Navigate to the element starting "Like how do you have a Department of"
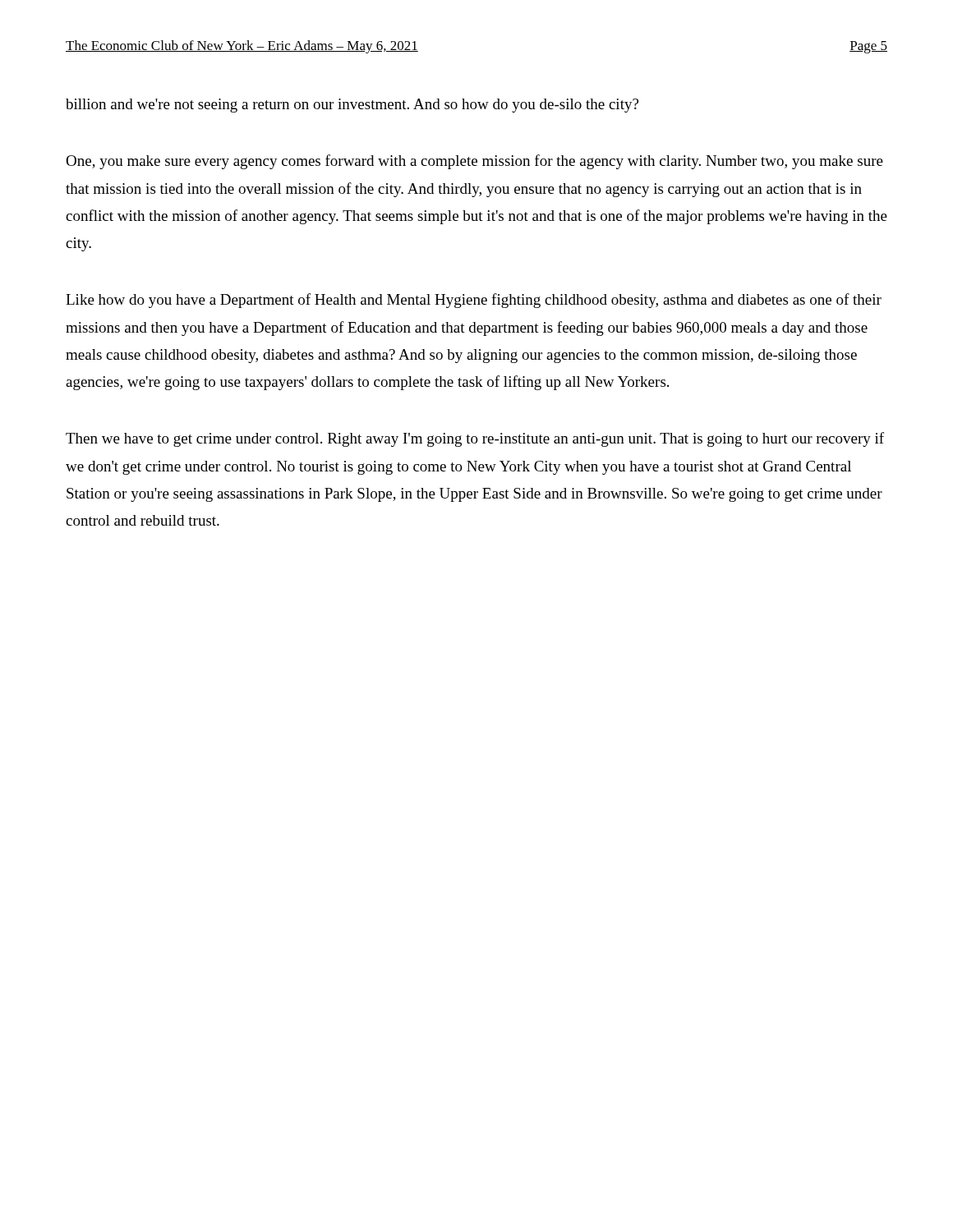Image resolution: width=953 pixels, height=1232 pixels. coord(474,341)
